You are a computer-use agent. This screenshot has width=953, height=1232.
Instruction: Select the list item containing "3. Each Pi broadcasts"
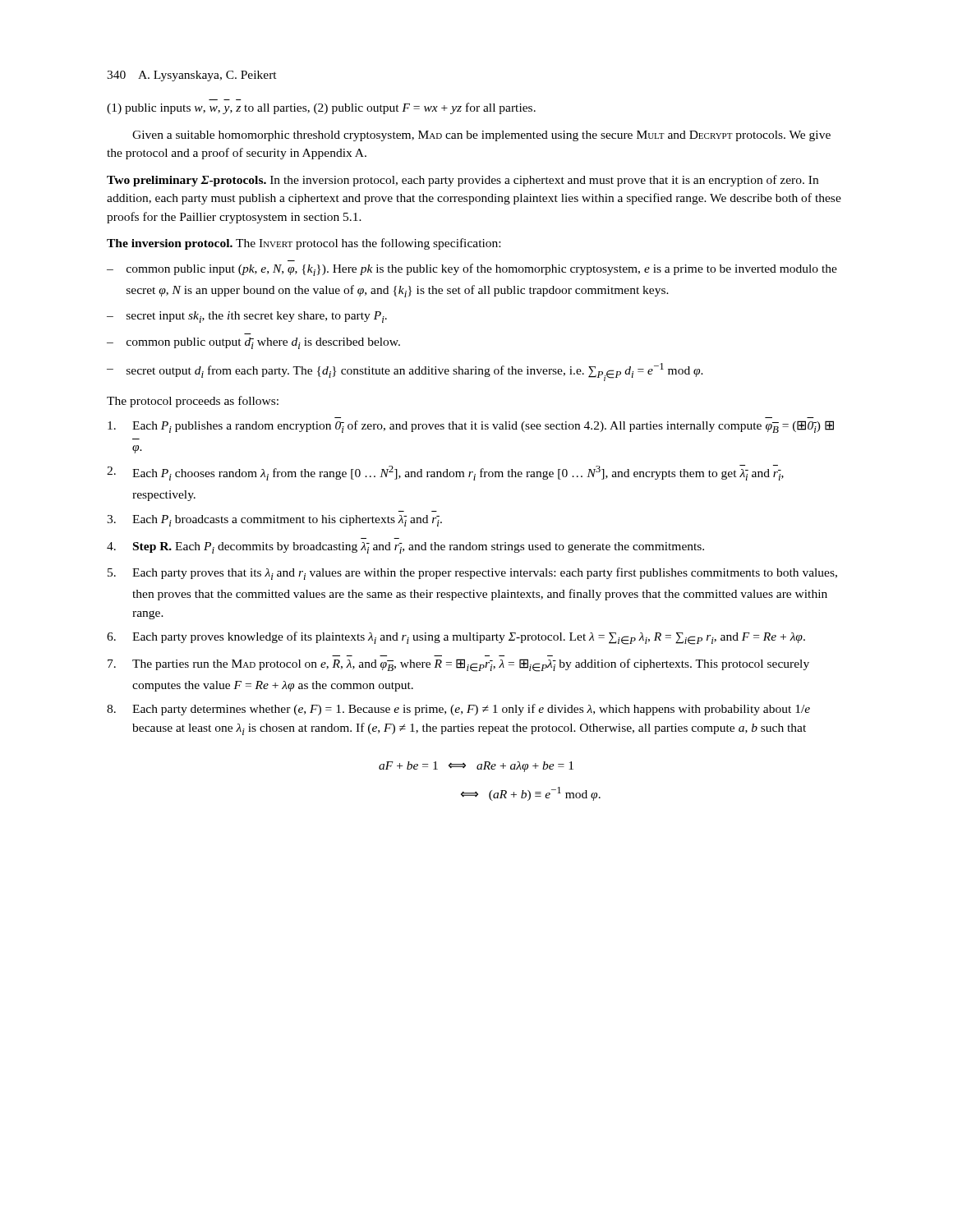click(274, 521)
